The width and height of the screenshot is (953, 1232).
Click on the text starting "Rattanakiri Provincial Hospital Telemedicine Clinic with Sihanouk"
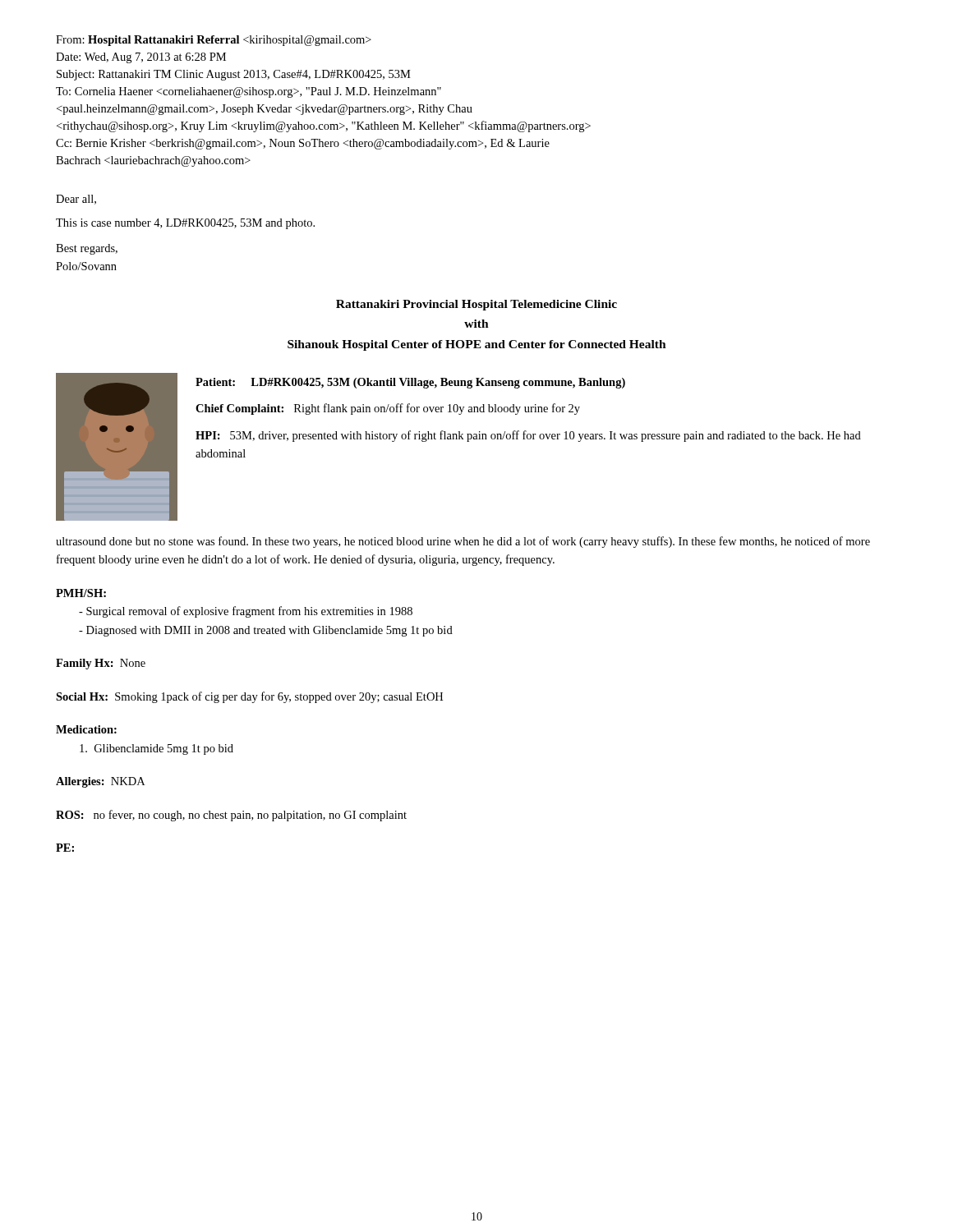tap(476, 324)
